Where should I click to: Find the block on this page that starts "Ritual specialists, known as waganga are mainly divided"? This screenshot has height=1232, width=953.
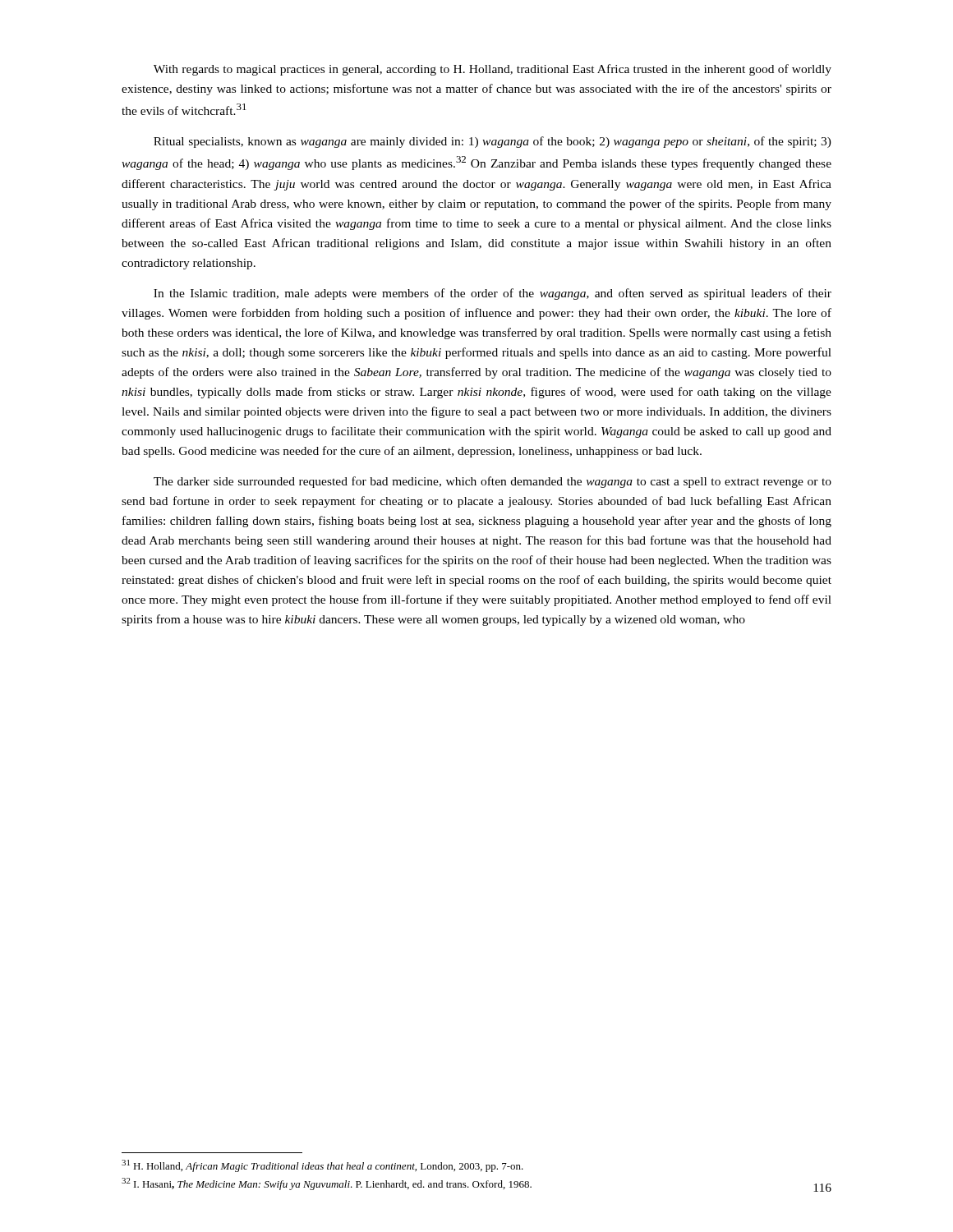coord(476,202)
